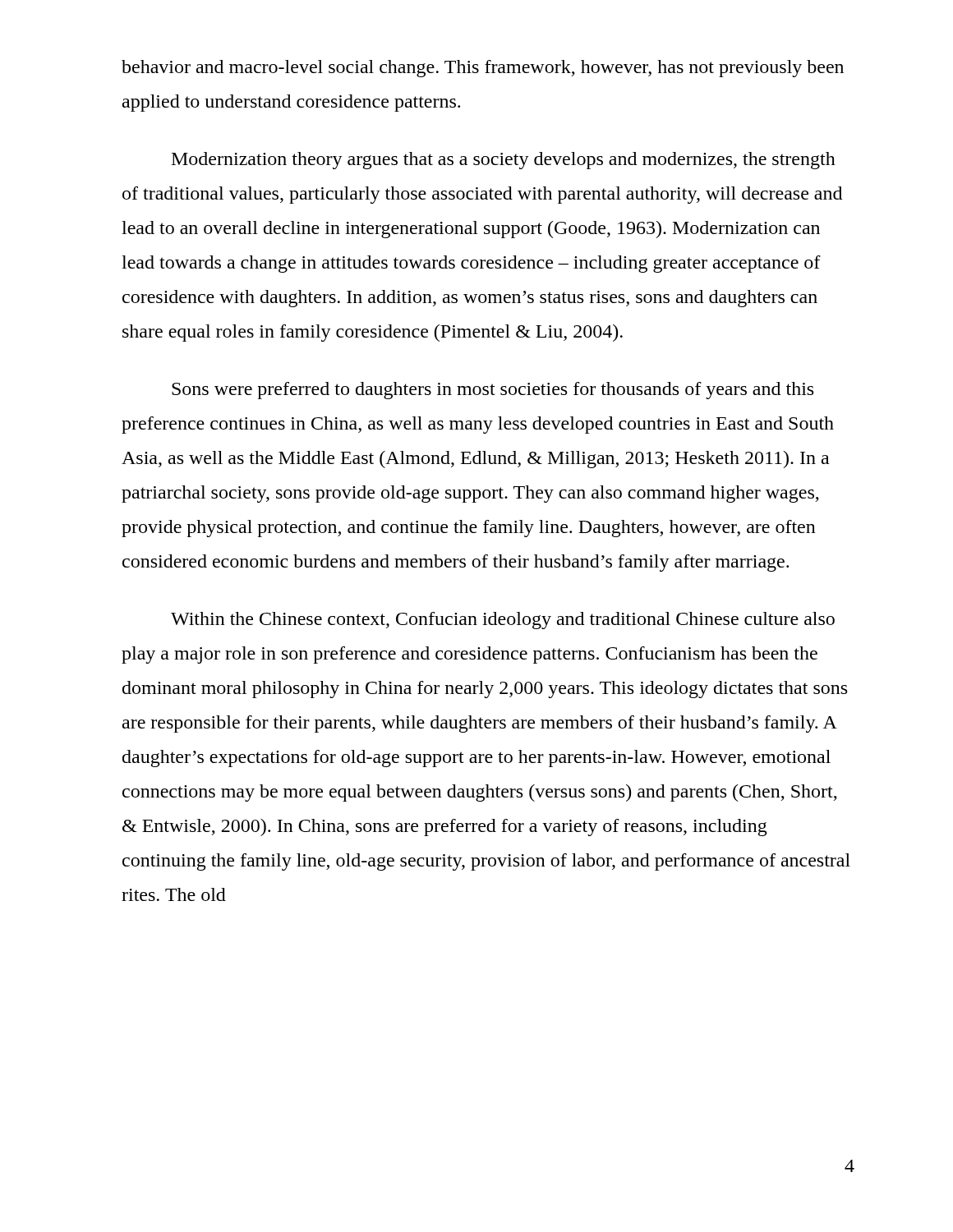Image resolution: width=953 pixels, height=1232 pixels.
Task: Click on the element starting "Modernization theory argues that as a"
Action: [488, 245]
